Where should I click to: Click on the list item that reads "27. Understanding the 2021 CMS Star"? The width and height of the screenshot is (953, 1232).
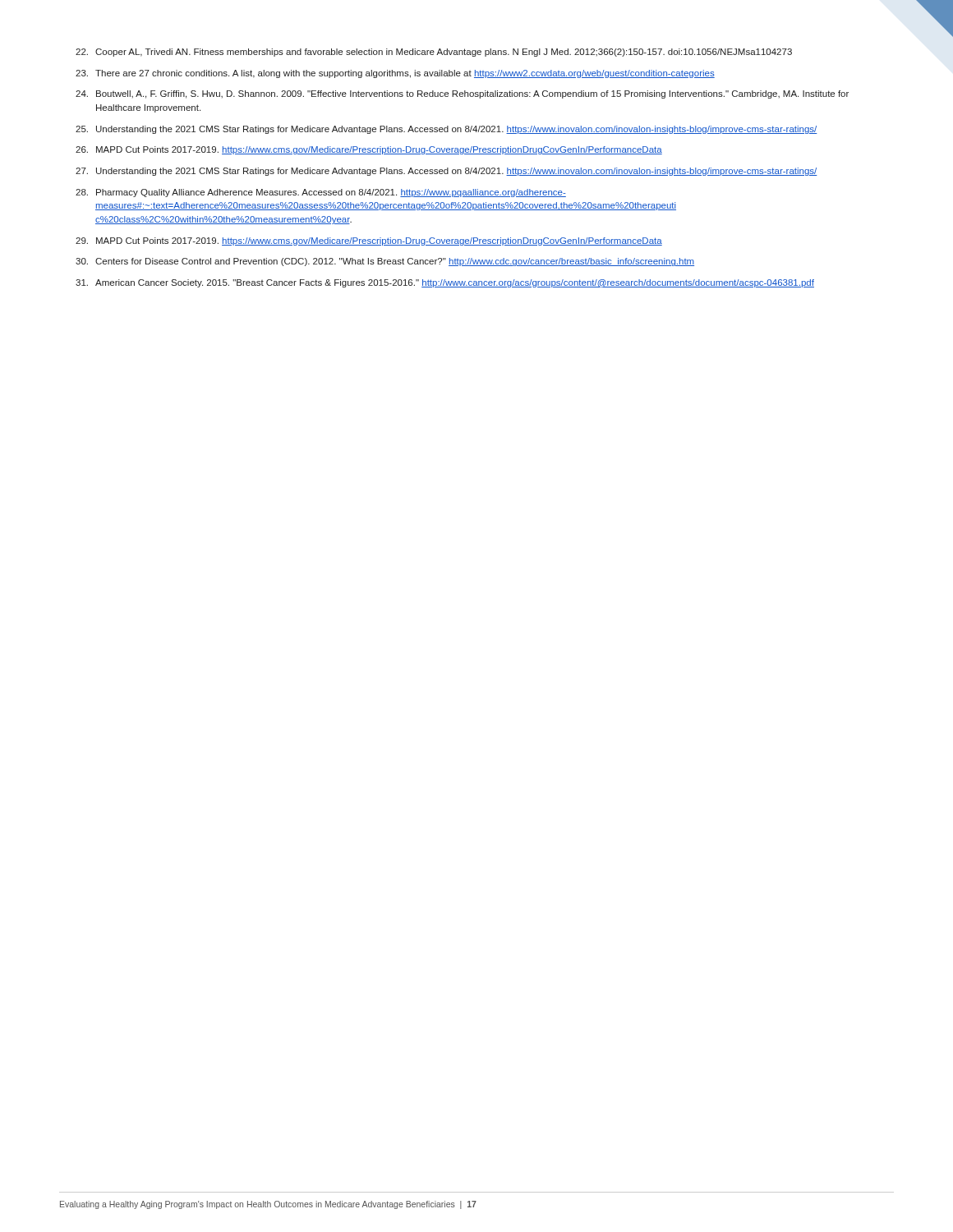point(476,171)
